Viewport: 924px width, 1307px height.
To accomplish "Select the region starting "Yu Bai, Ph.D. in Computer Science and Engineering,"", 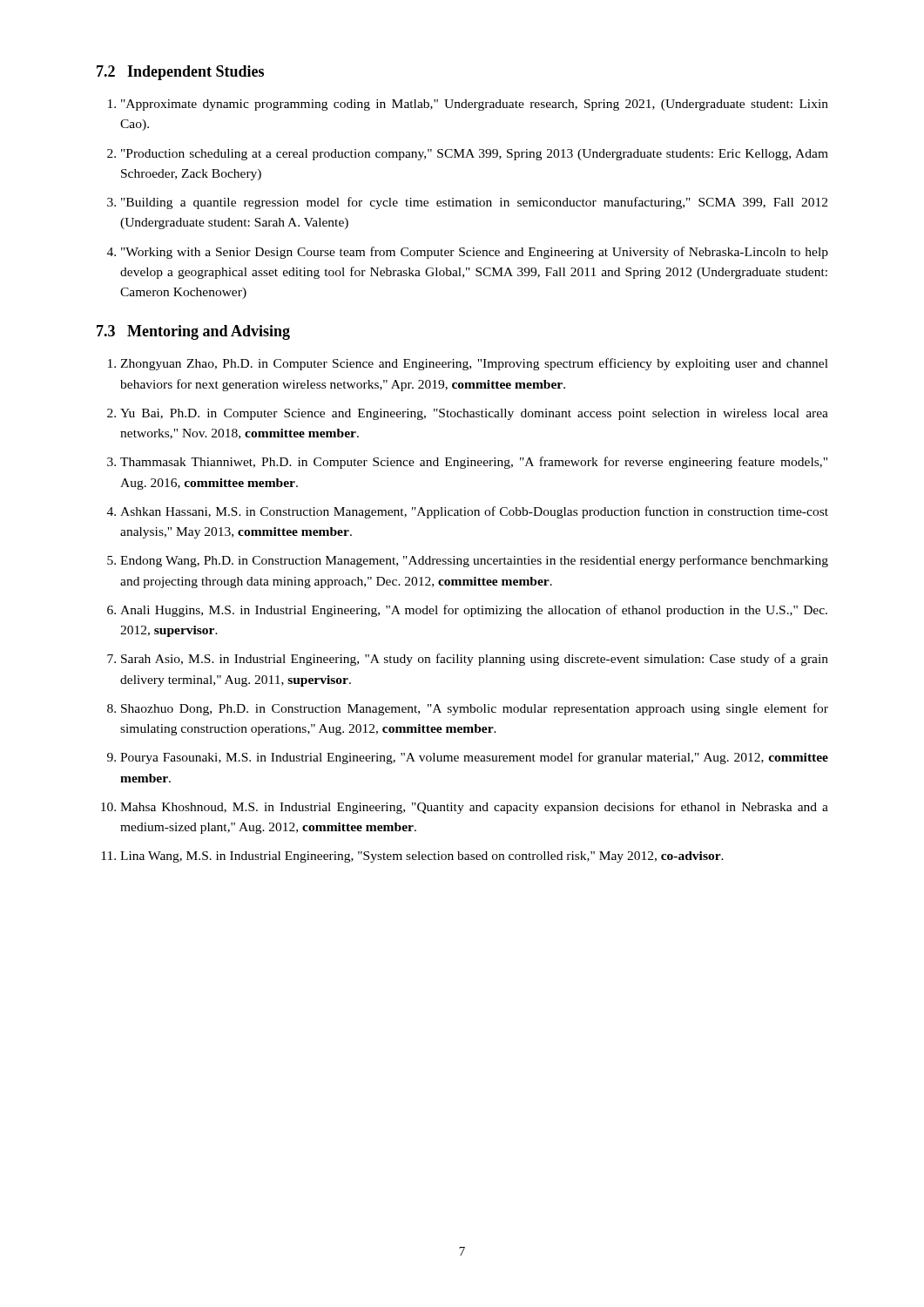I will [474, 423].
